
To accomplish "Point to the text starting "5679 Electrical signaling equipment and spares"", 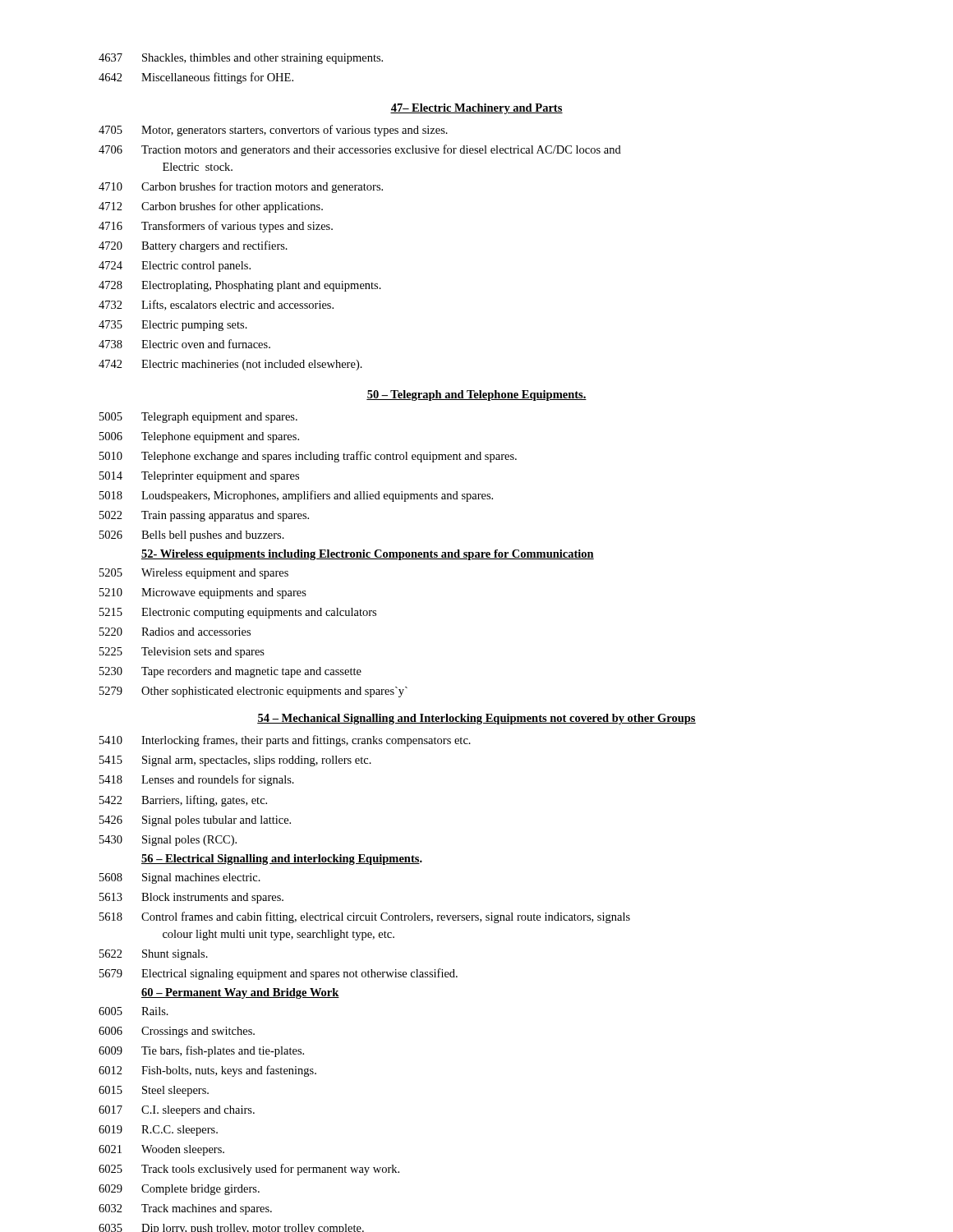I will tap(279, 974).
